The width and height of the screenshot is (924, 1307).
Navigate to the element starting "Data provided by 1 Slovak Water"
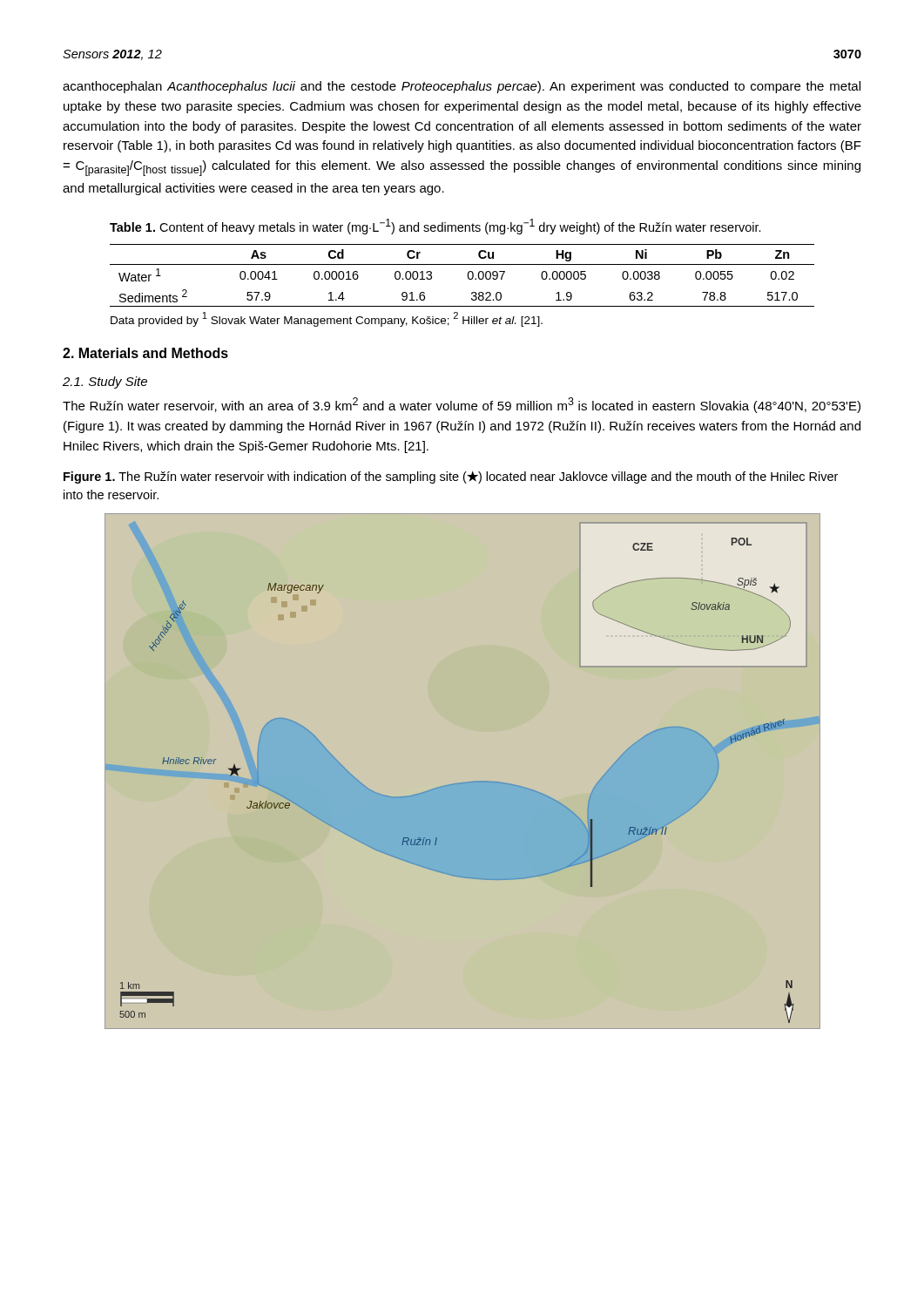(327, 319)
